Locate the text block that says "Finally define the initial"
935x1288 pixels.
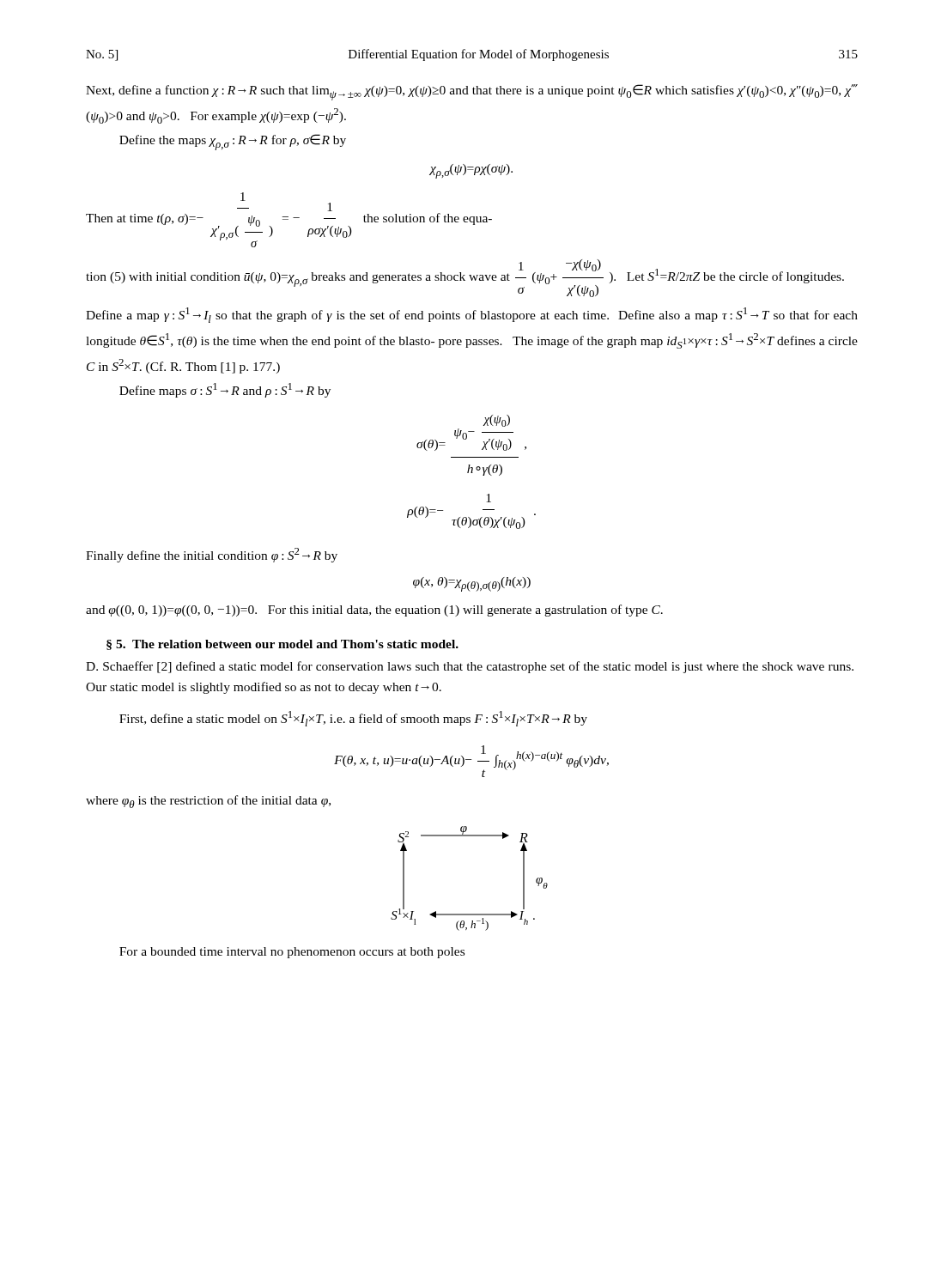[212, 553]
